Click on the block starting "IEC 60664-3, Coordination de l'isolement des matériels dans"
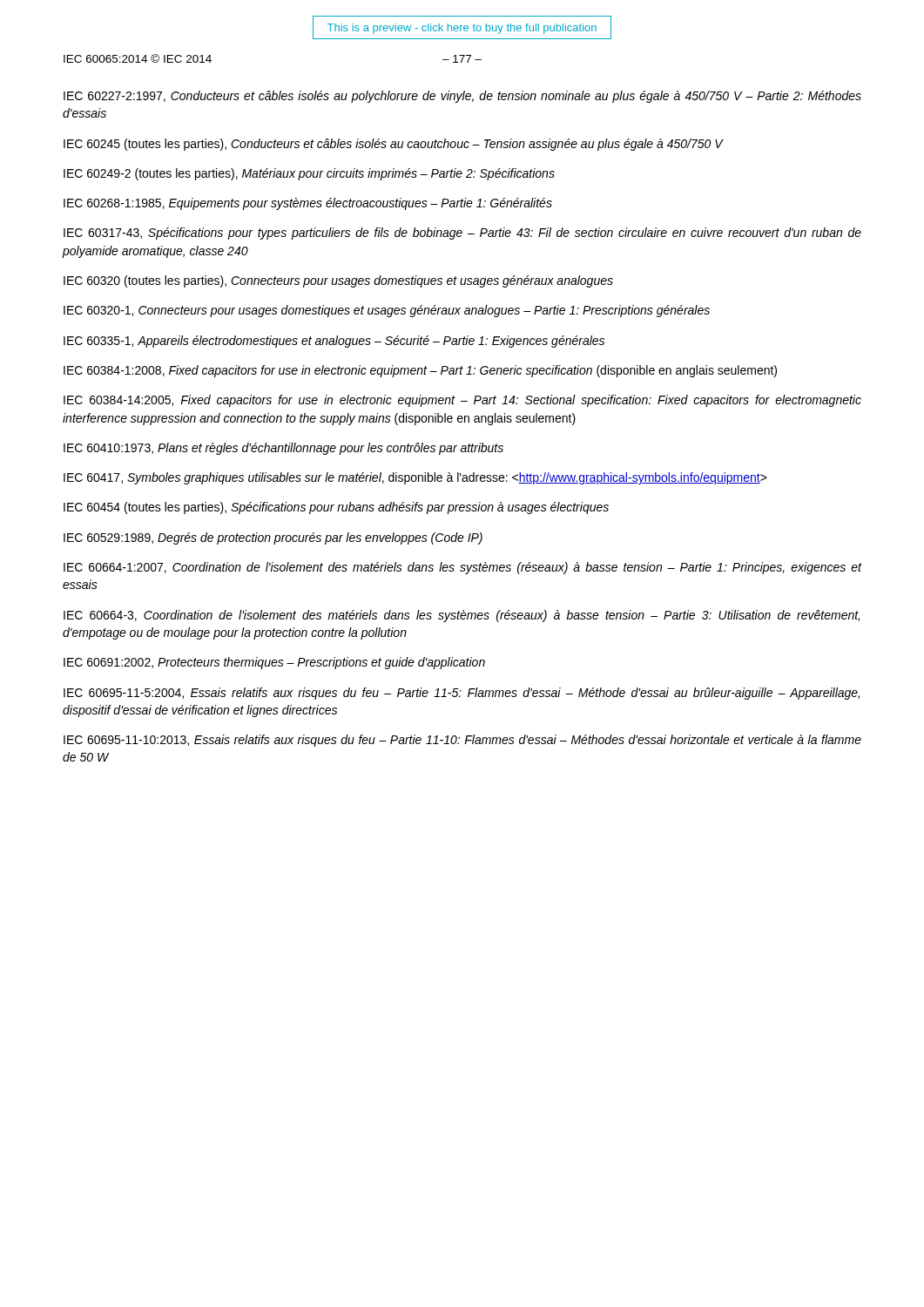This screenshot has width=924, height=1307. click(x=462, y=624)
